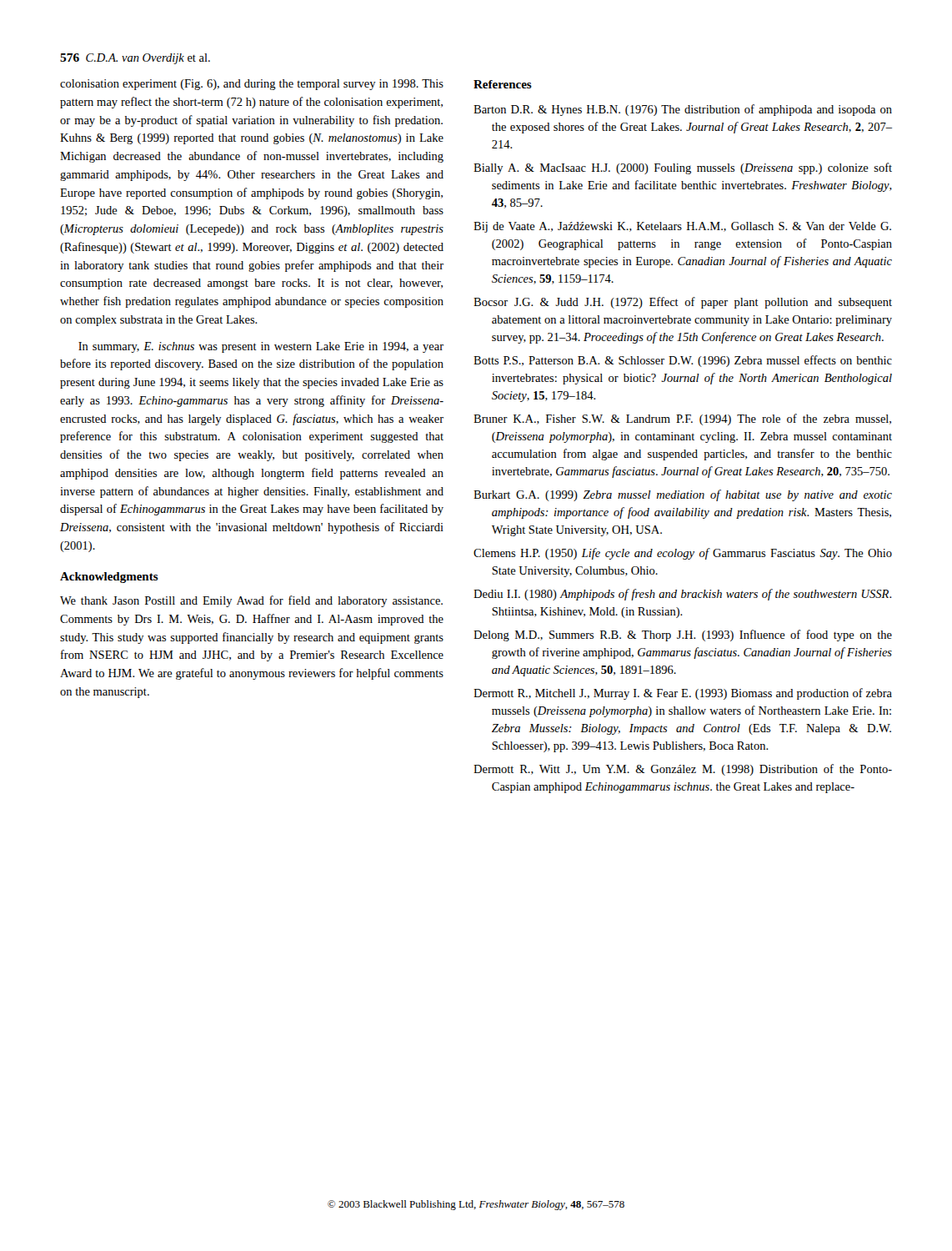
Task: Click on the list item with the text "Barton D.R. & Hynes H.B.N."
Action: point(683,126)
